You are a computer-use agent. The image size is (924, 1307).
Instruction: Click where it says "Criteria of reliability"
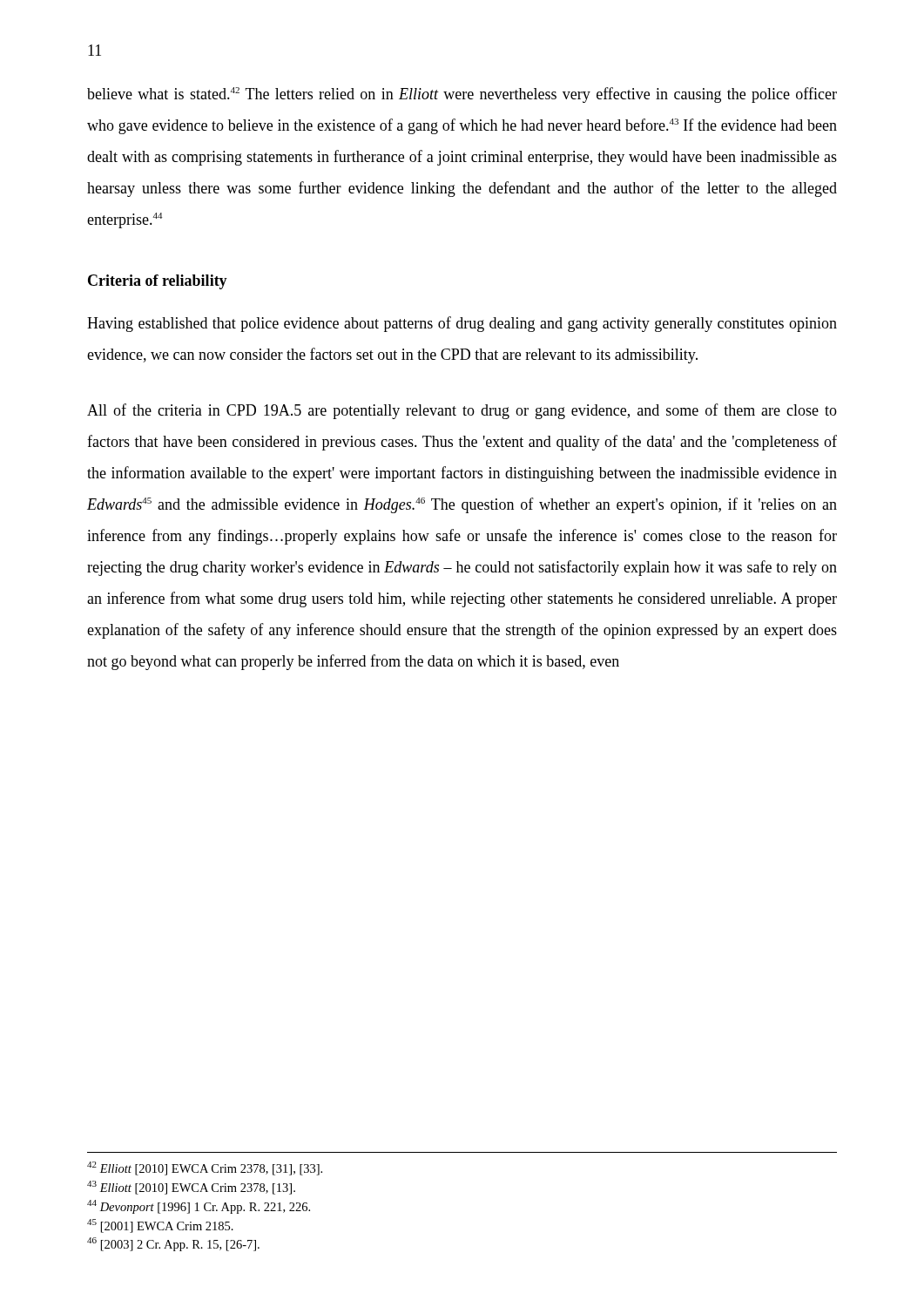(157, 281)
